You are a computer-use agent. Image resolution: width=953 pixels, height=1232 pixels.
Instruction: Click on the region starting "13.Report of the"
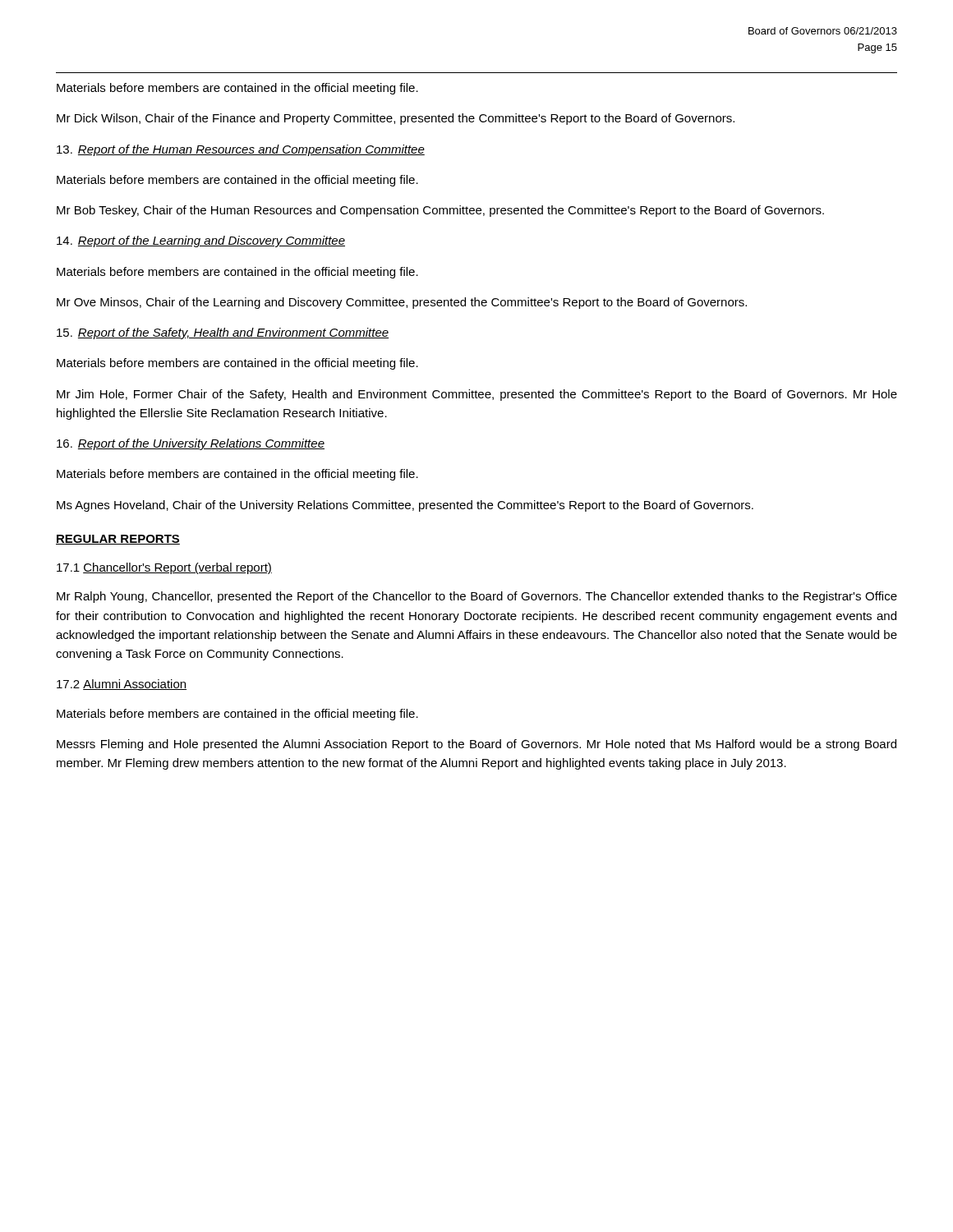click(240, 149)
